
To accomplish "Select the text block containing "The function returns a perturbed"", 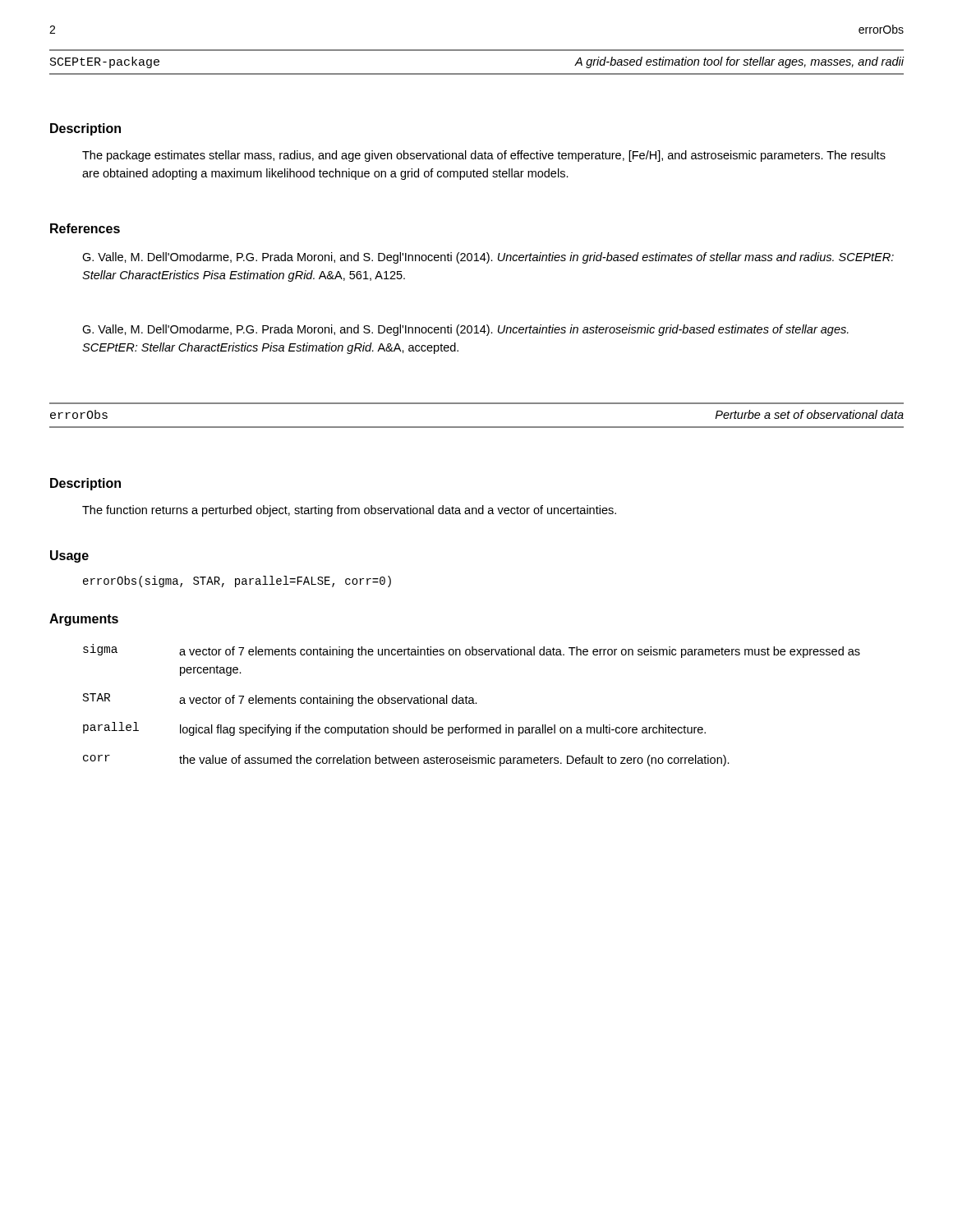I will click(350, 510).
